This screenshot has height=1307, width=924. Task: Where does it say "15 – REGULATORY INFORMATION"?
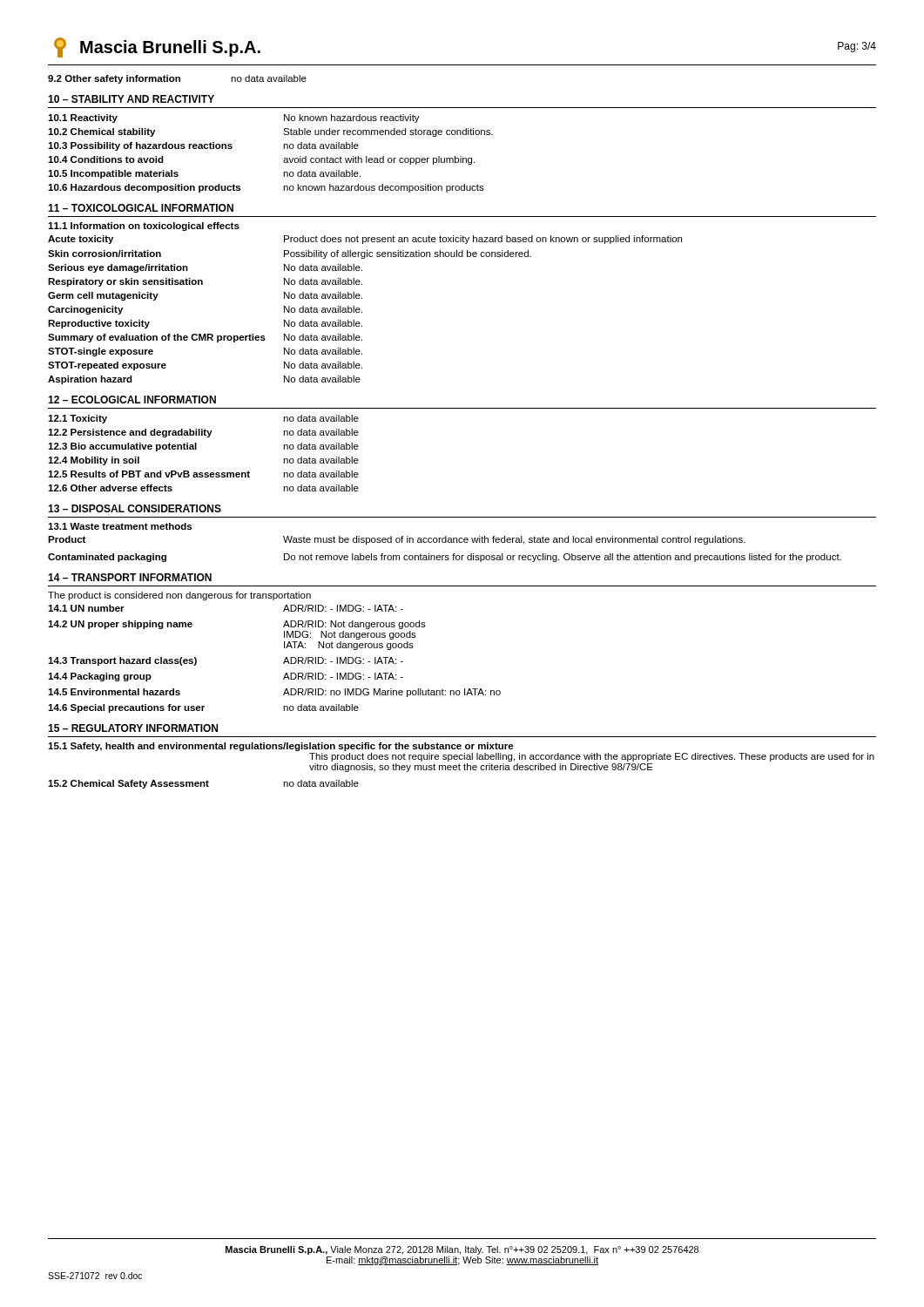pyautogui.click(x=133, y=728)
